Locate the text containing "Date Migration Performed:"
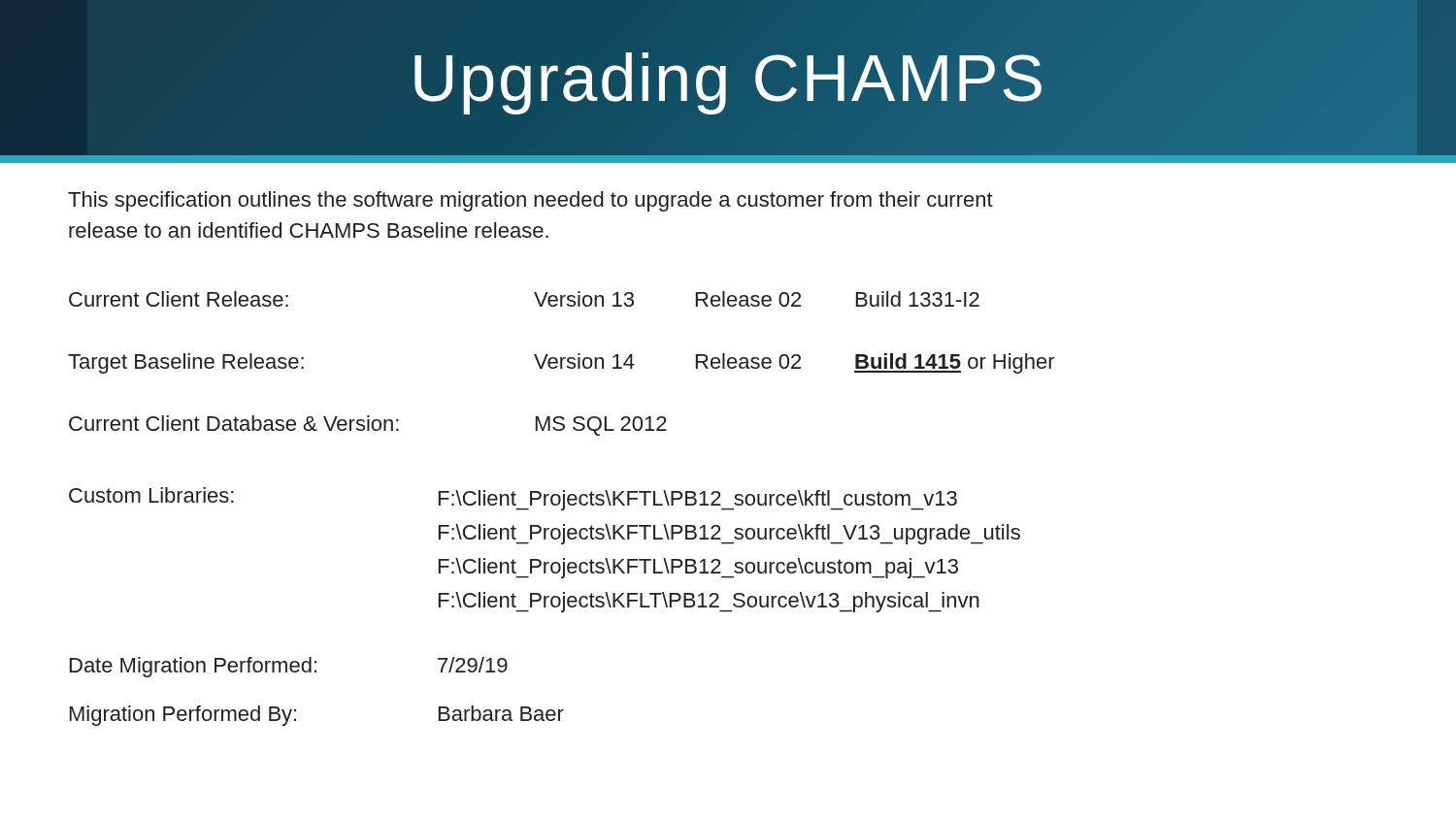 193,665
